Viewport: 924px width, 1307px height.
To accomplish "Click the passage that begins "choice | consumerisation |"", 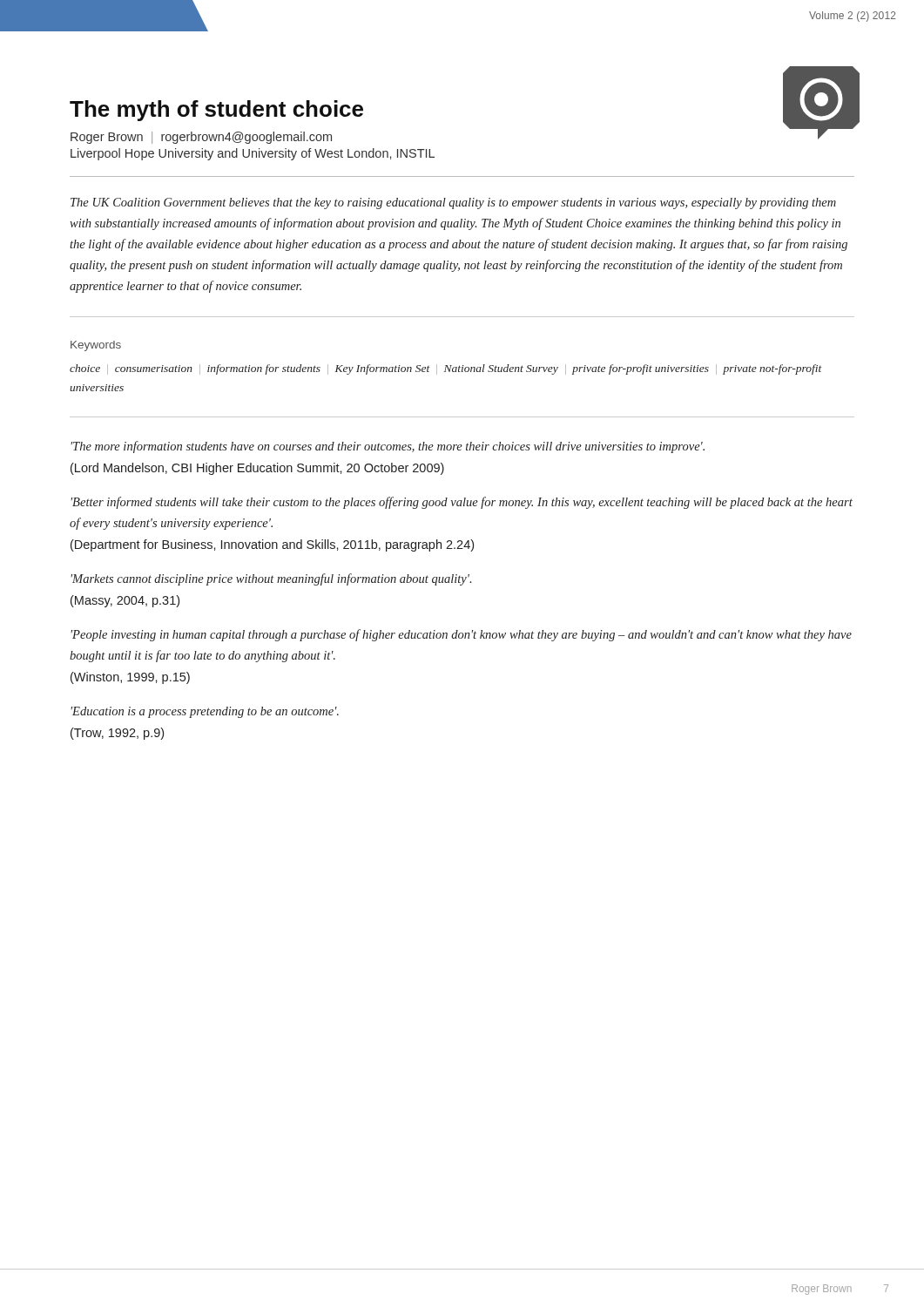I will tap(462, 378).
